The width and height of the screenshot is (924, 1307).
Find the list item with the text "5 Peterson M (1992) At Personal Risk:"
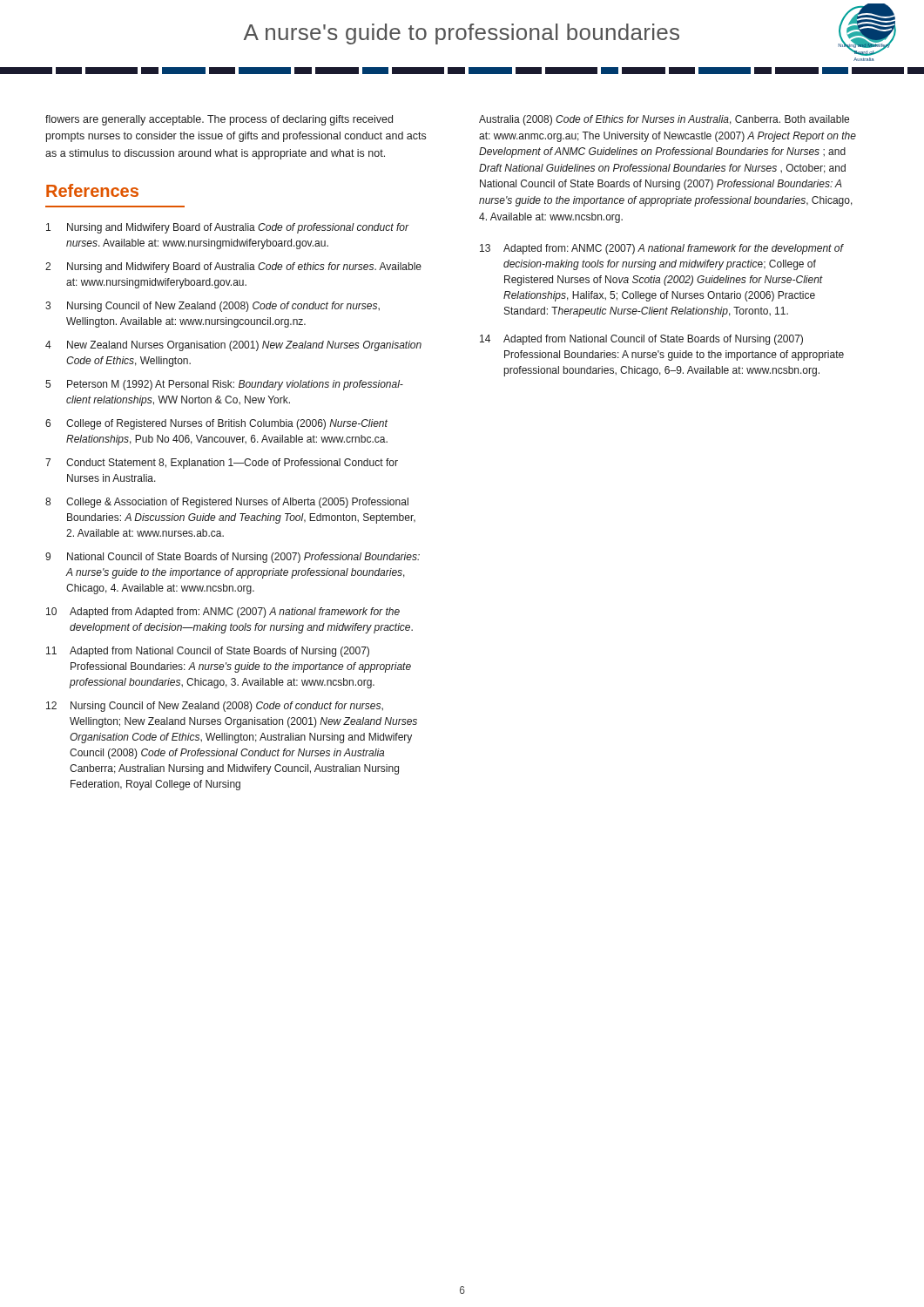(x=236, y=392)
